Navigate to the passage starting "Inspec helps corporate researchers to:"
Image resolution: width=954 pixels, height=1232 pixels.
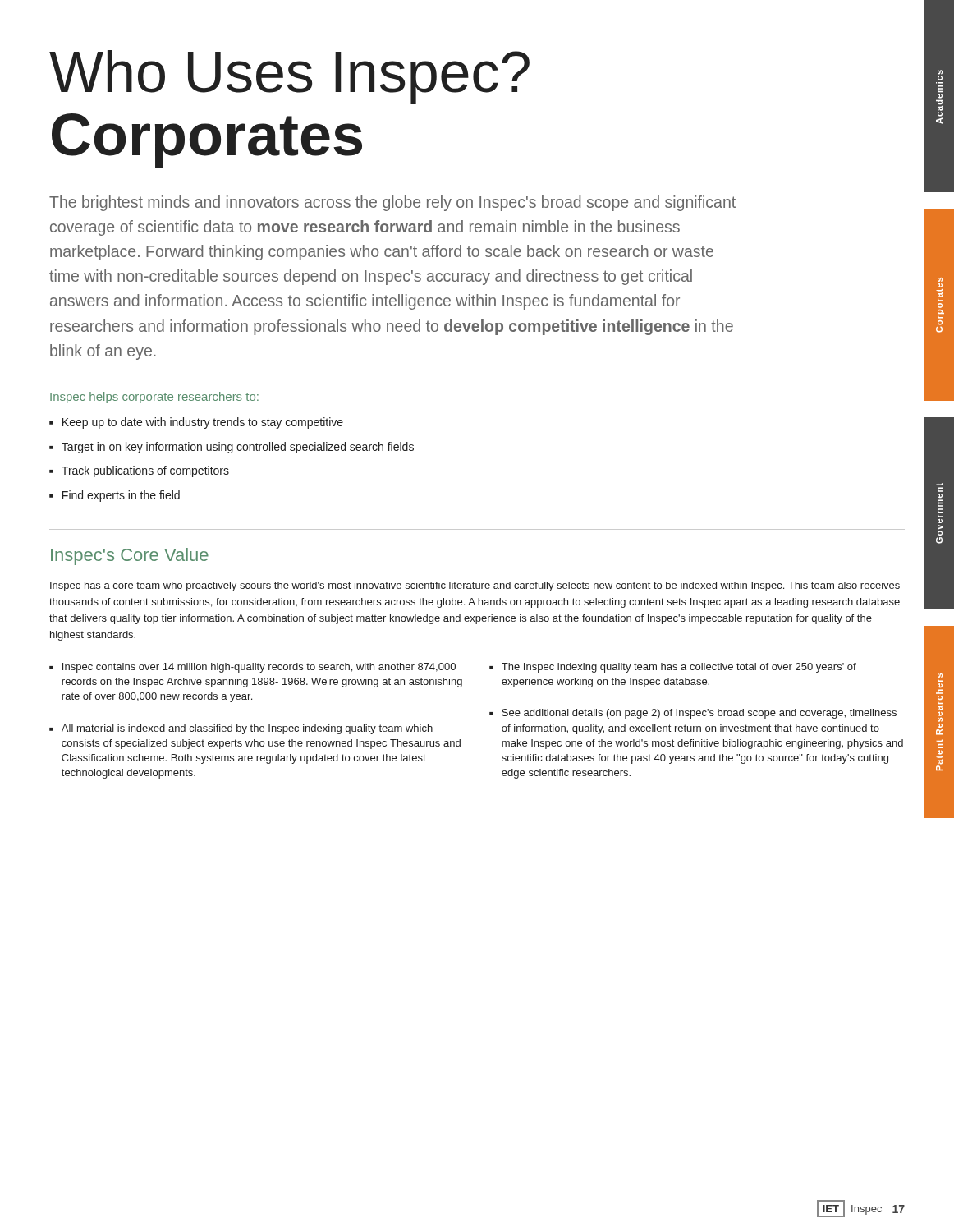(x=154, y=396)
